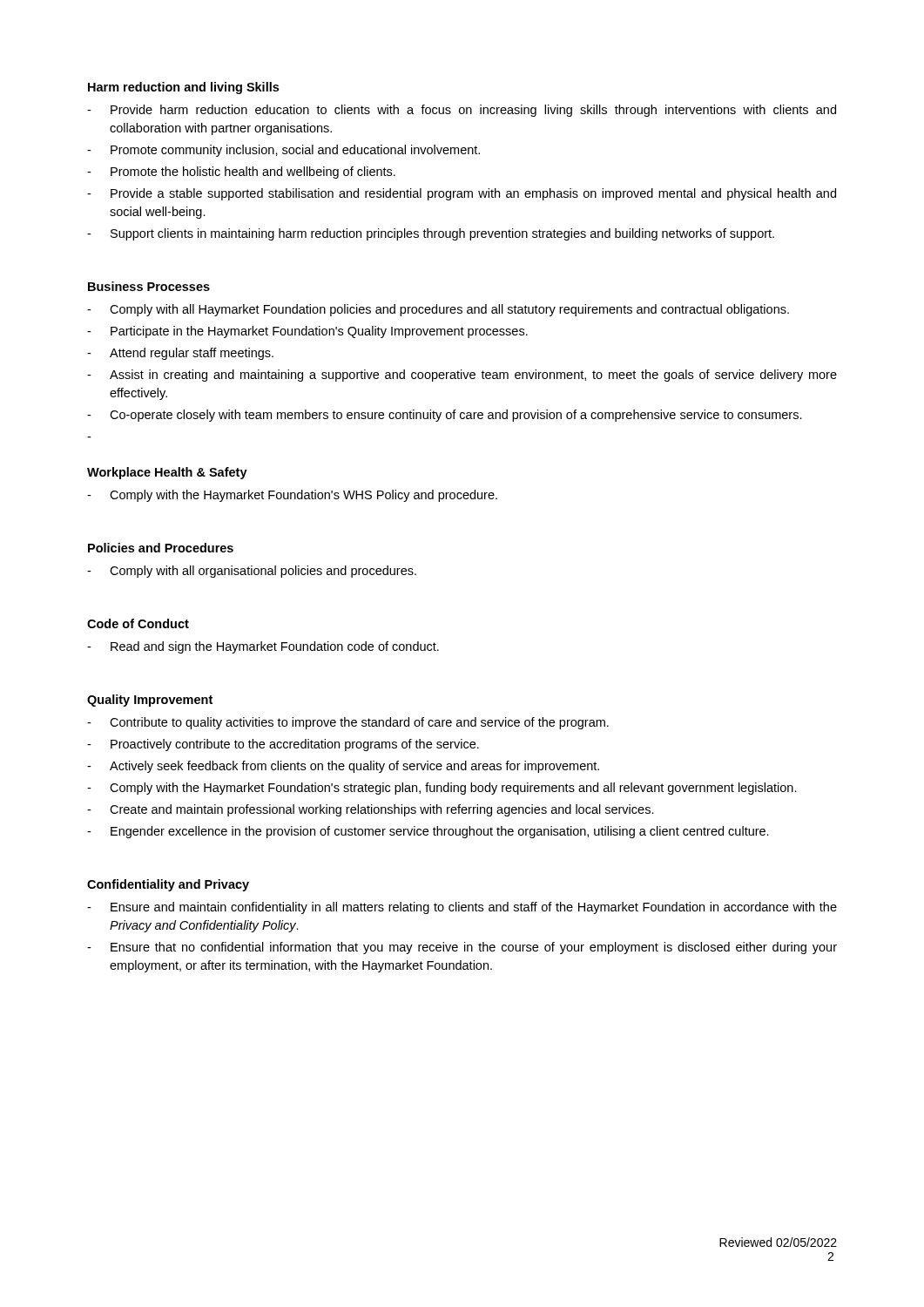Click on the element starting "- Create and maintain professional working relationships with"
Image resolution: width=924 pixels, height=1307 pixels.
[x=462, y=810]
